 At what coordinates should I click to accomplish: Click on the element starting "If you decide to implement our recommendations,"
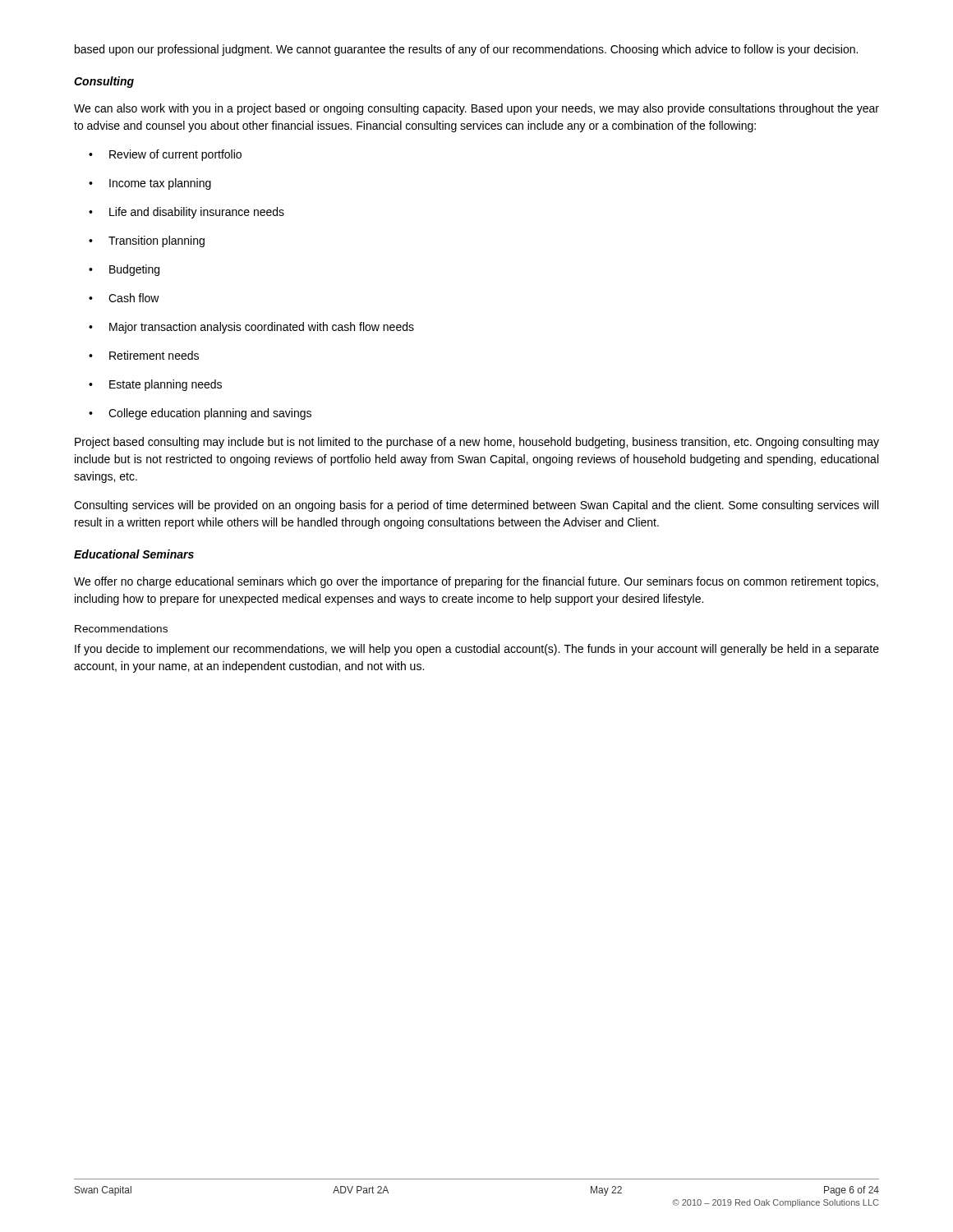476,658
